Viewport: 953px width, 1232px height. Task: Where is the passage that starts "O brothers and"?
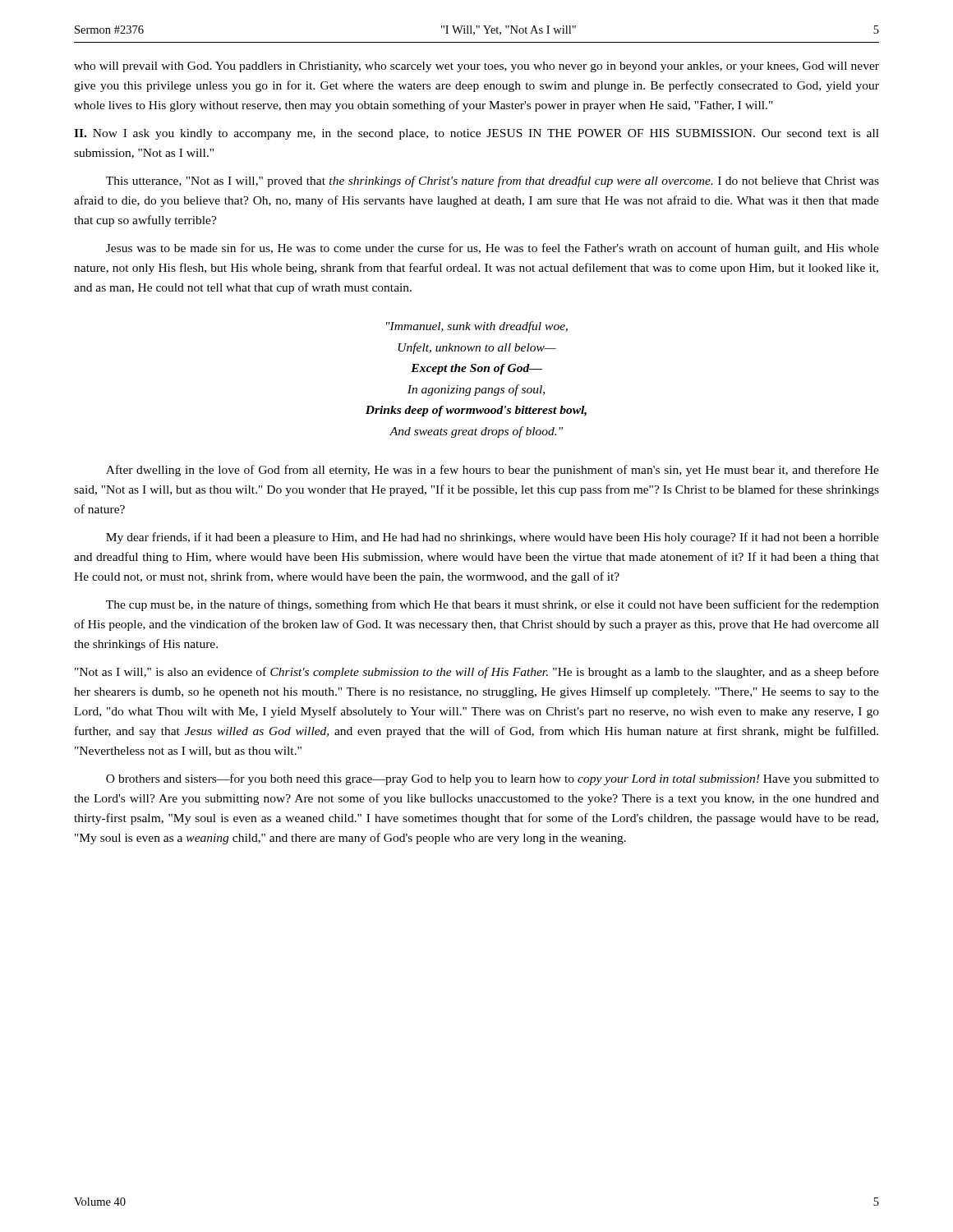[x=476, y=808]
